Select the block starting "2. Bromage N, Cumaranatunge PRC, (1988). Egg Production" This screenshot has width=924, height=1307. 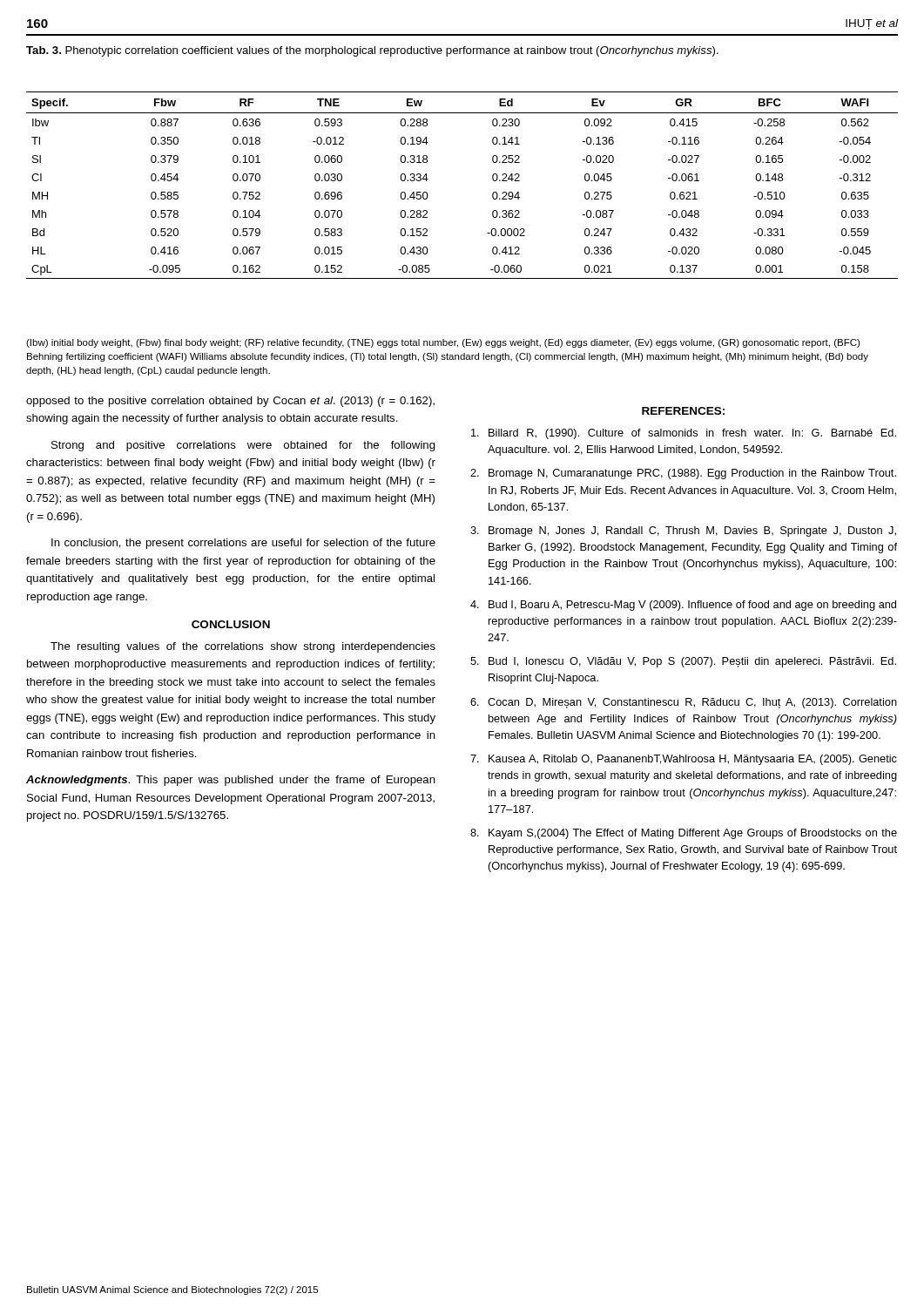pyautogui.click(x=684, y=490)
